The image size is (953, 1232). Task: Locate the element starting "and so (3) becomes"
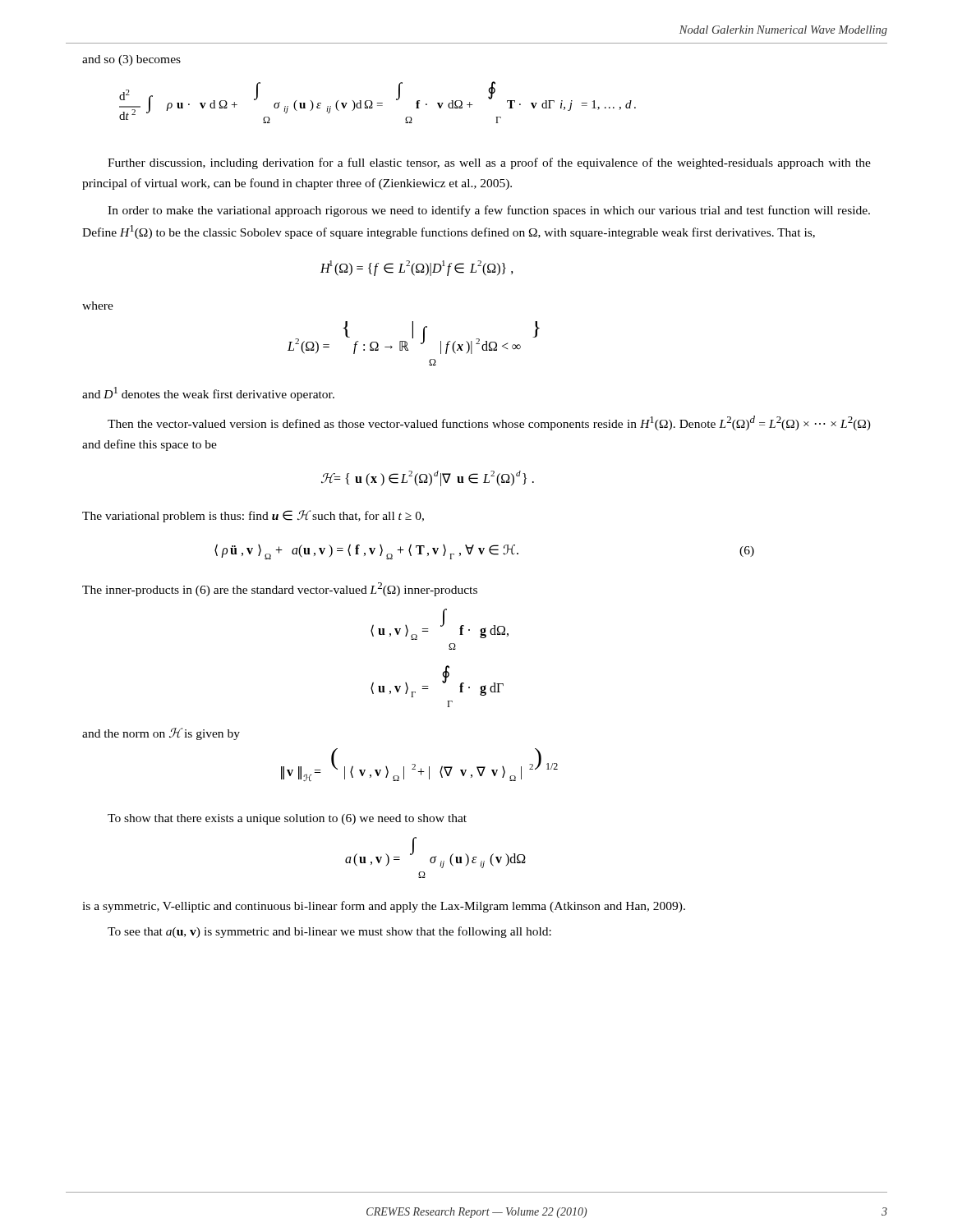pyautogui.click(x=131, y=59)
